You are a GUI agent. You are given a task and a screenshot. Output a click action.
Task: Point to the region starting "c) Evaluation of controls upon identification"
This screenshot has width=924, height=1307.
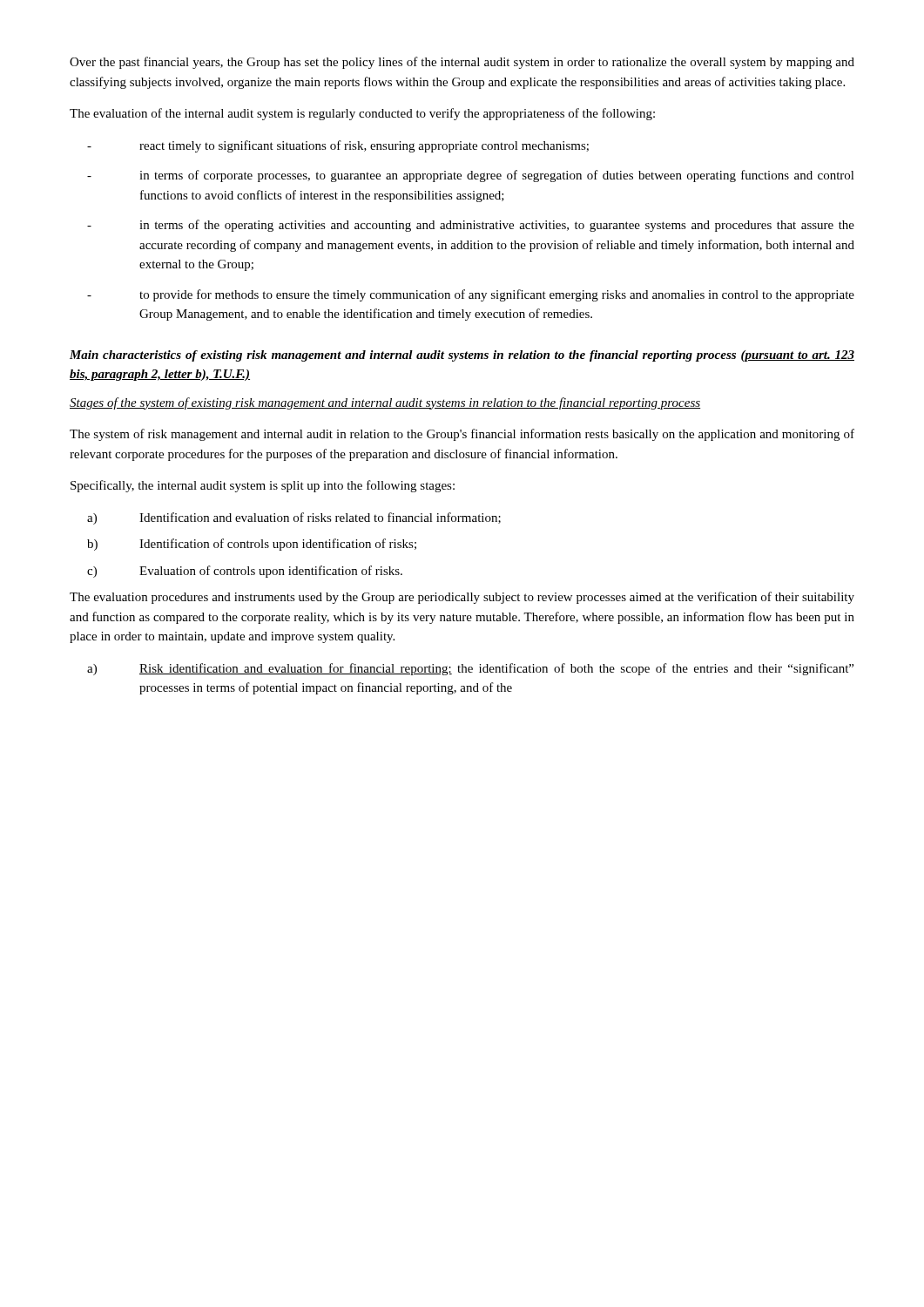pyautogui.click(x=245, y=572)
